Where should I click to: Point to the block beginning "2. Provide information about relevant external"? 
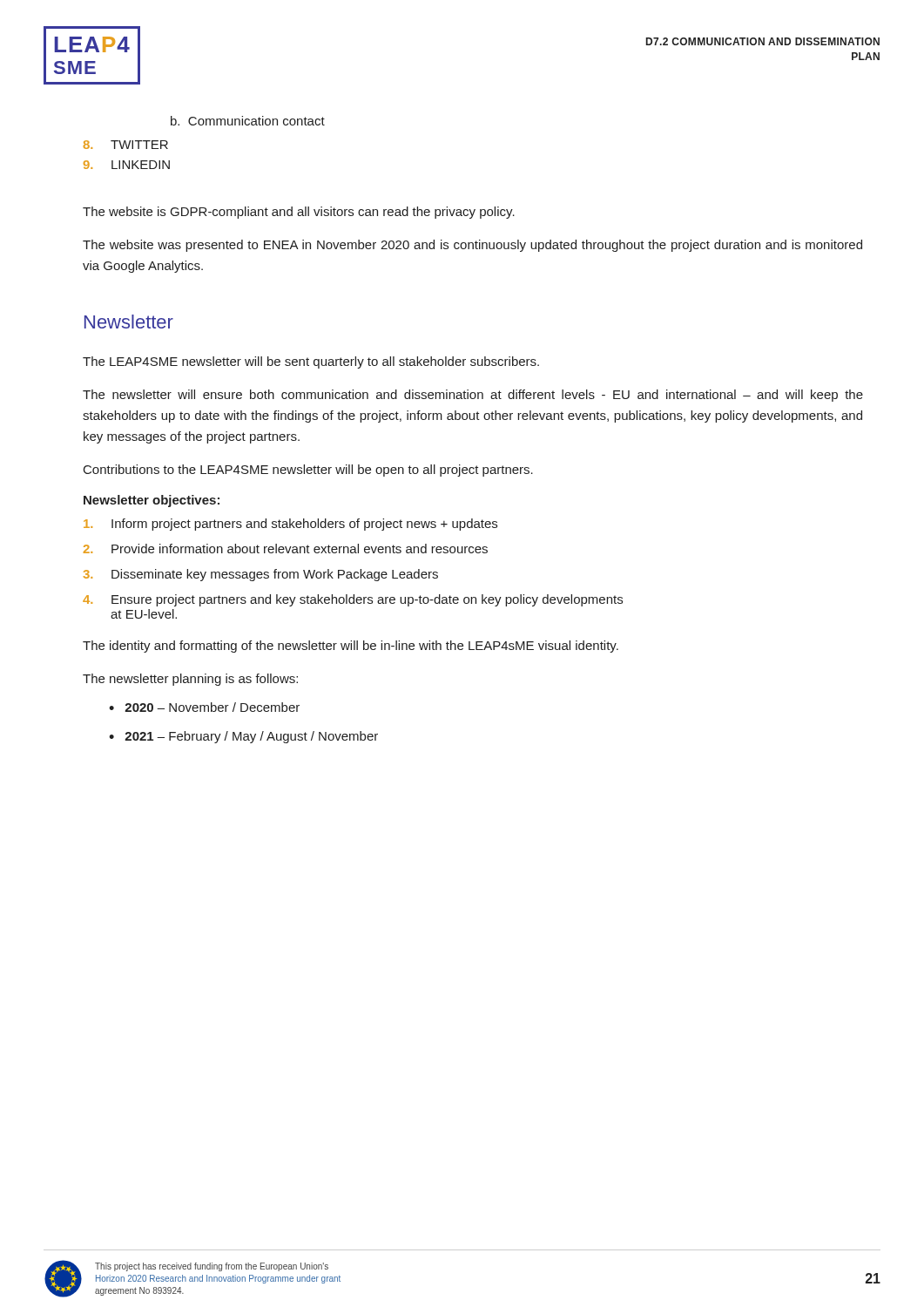pos(285,548)
